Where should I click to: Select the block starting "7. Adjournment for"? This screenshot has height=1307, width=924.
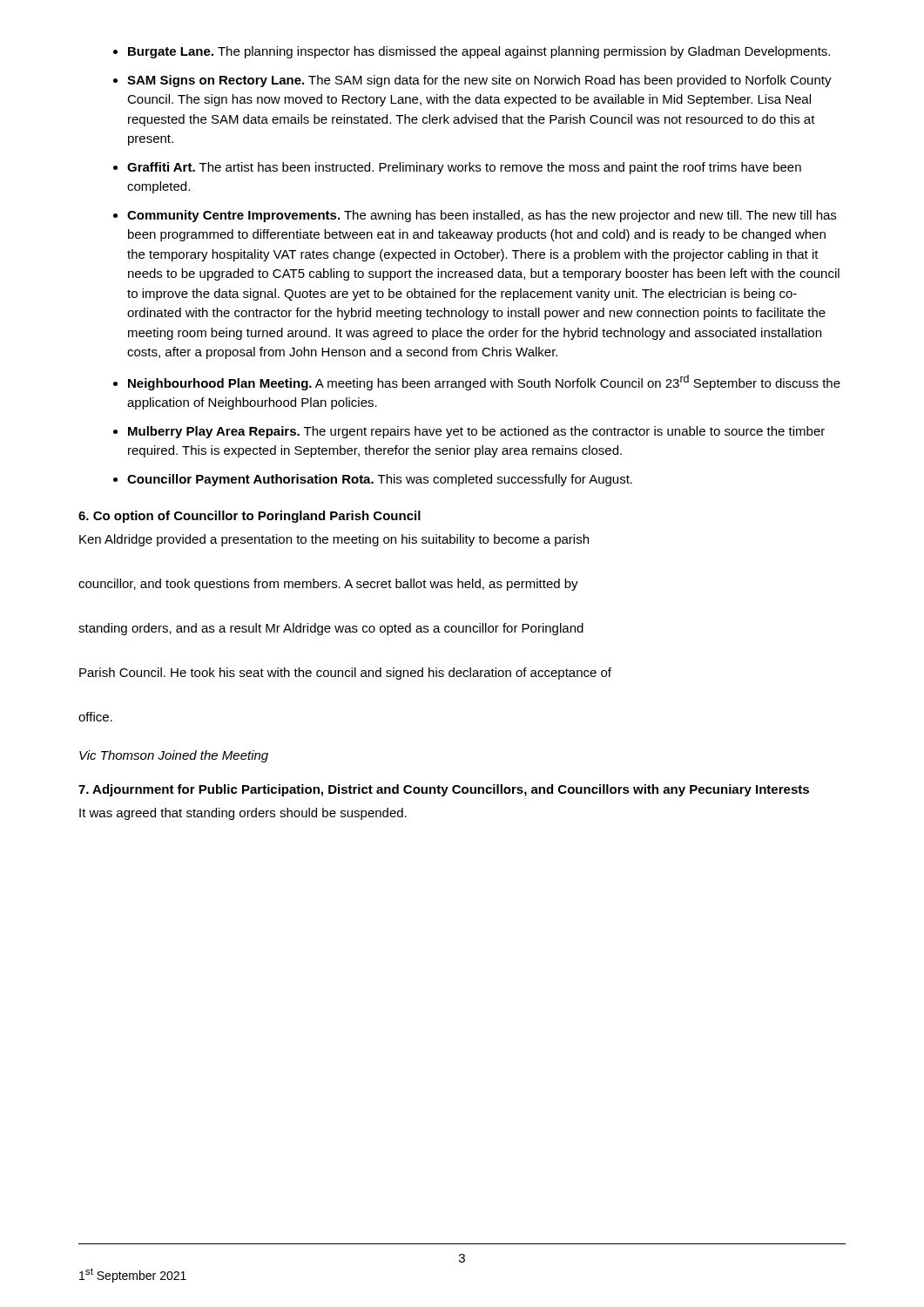pyautogui.click(x=444, y=789)
